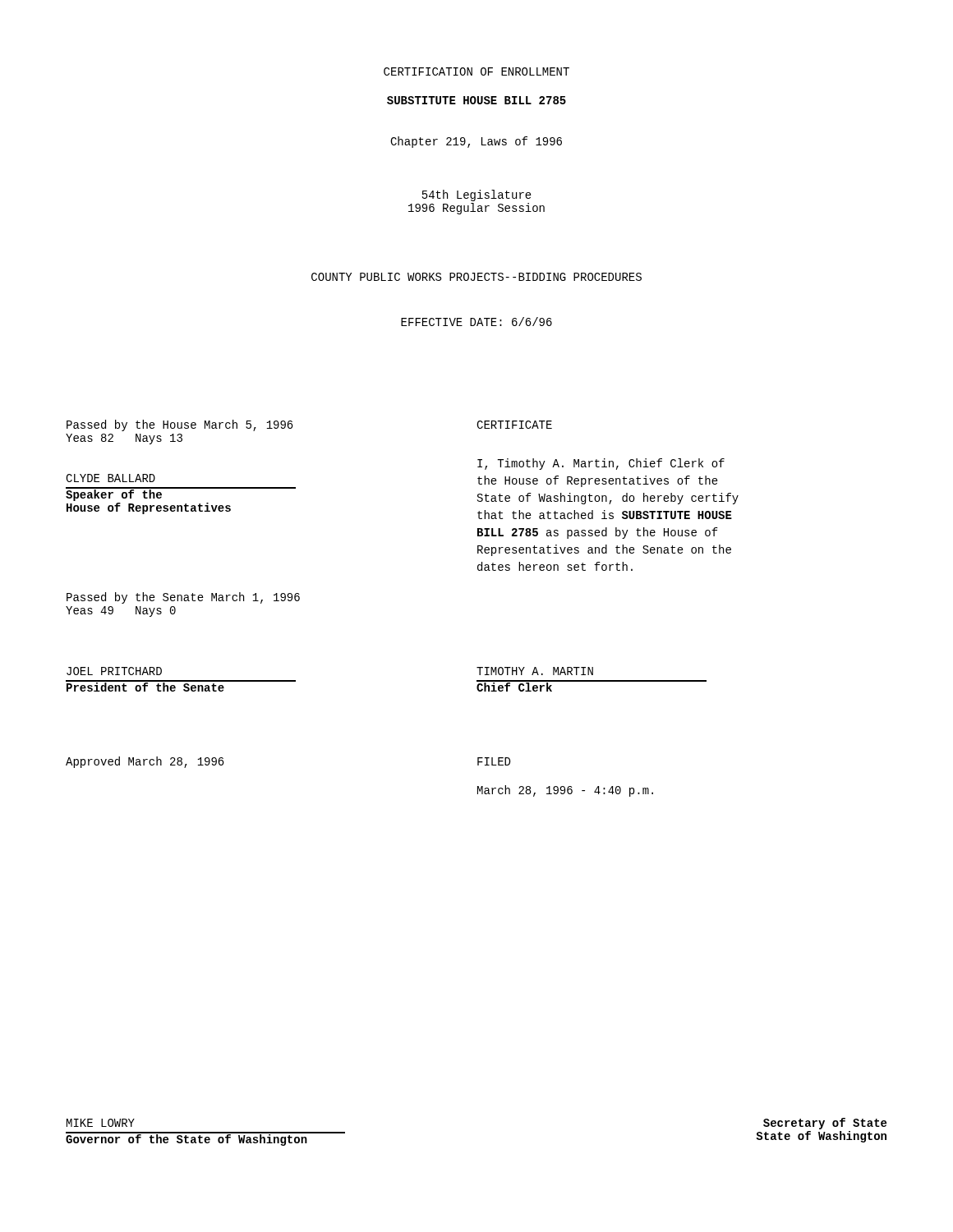This screenshot has height=1232, width=953.
Task: Locate the text block that says "I, Timothy A. Martin, Chief"
Action: [608, 516]
